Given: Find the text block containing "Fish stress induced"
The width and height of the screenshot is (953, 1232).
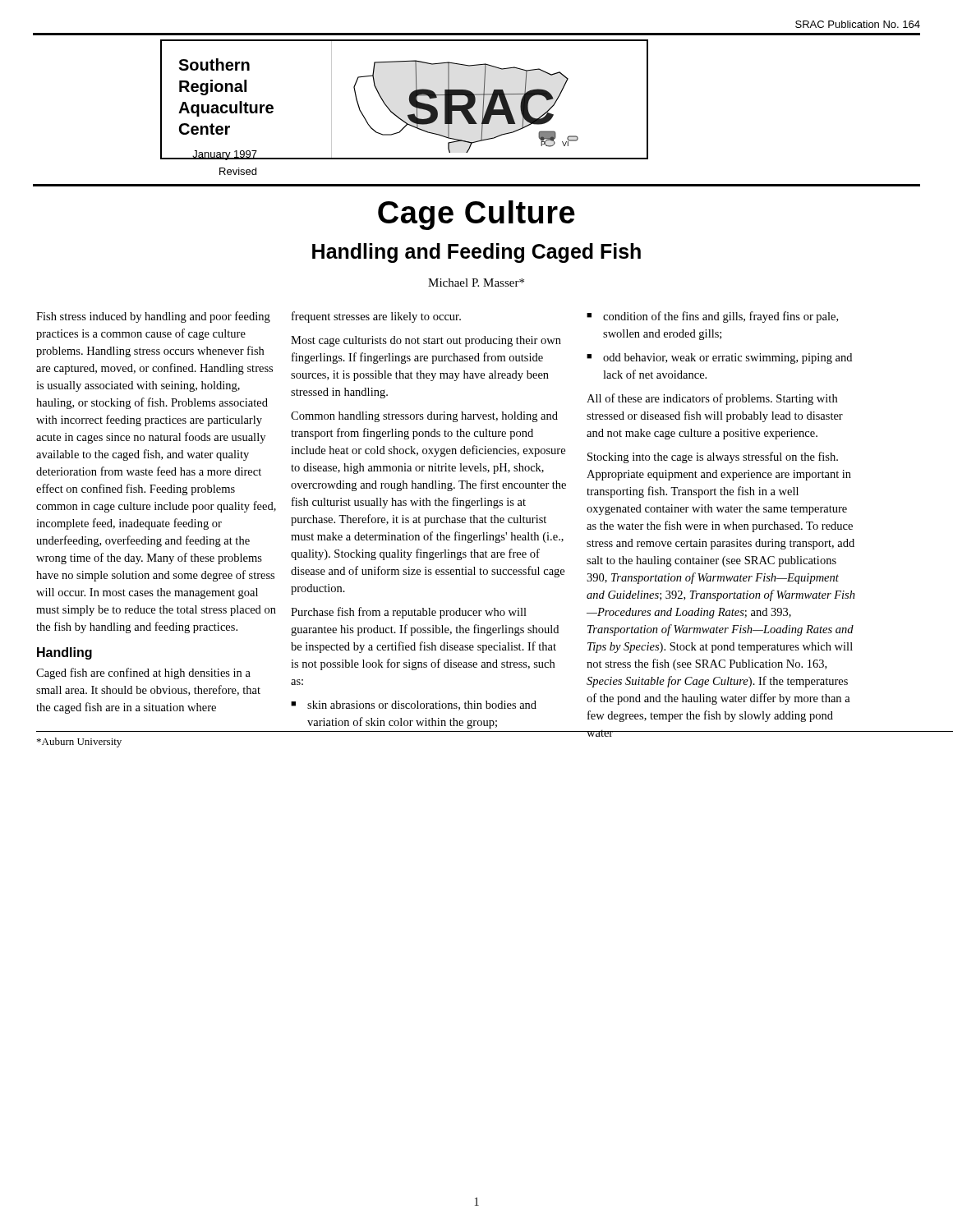Looking at the screenshot, I should (157, 472).
